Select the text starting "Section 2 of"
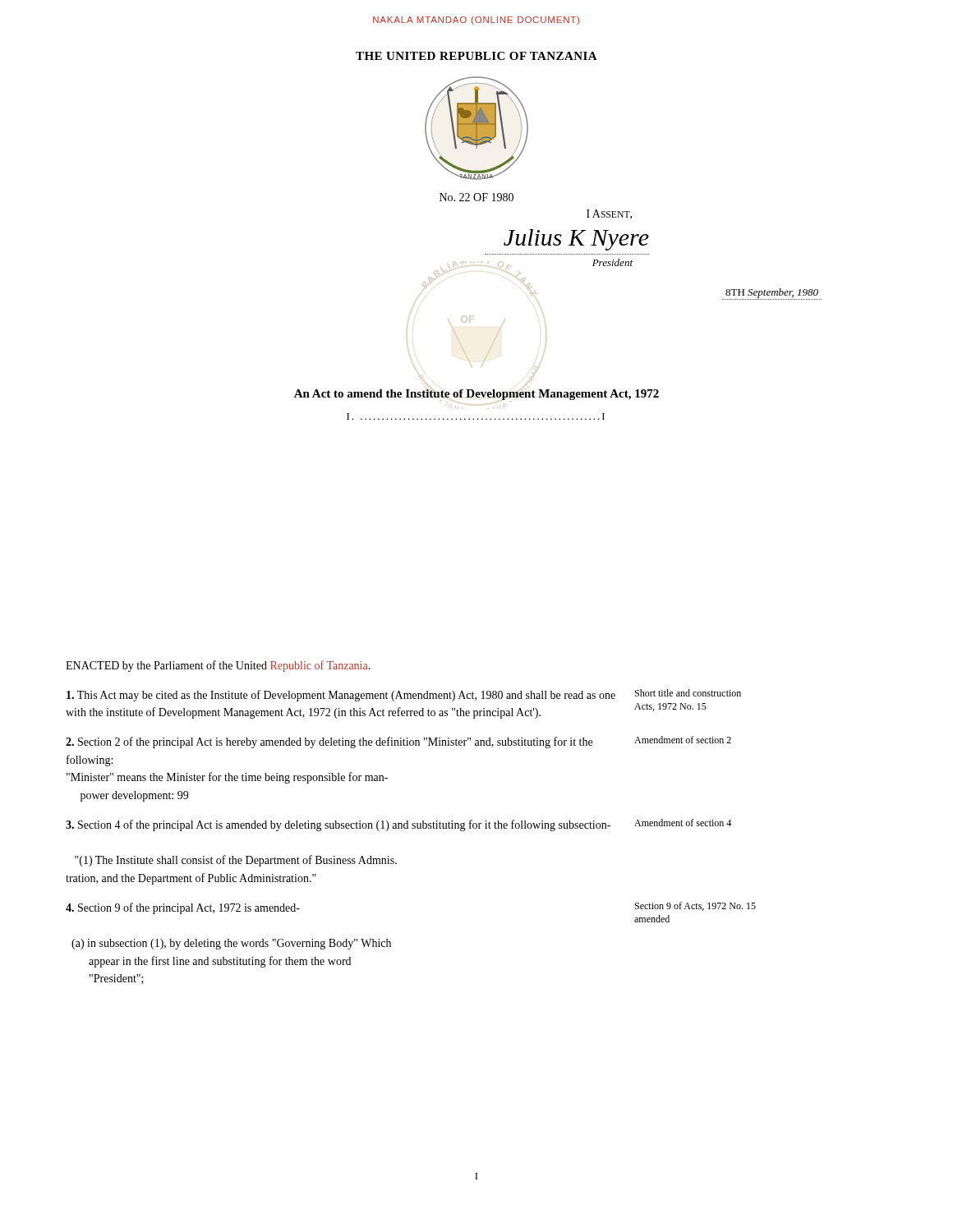 click(x=329, y=769)
